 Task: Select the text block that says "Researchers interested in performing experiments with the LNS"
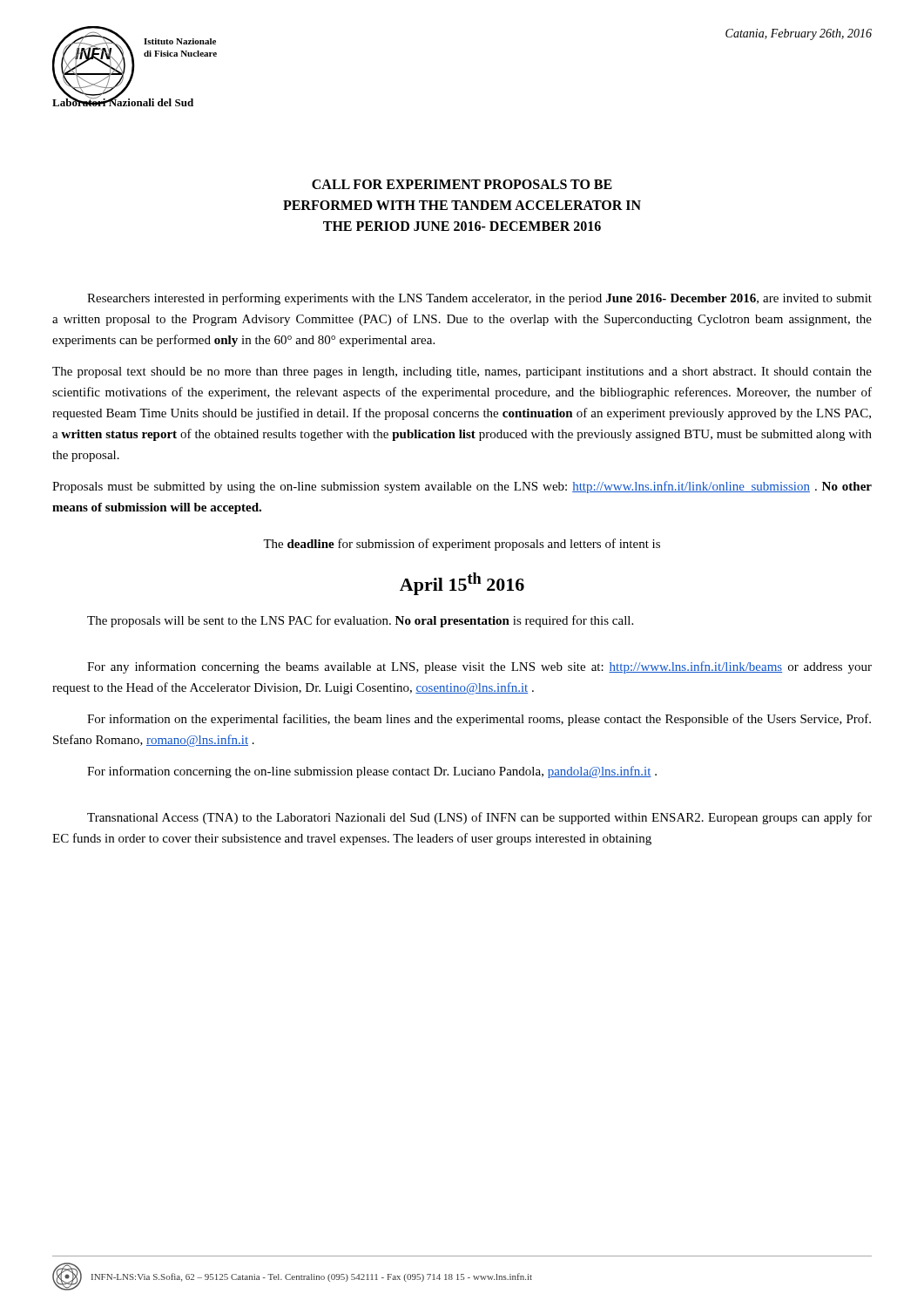pyautogui.click(x=462, y=319)
